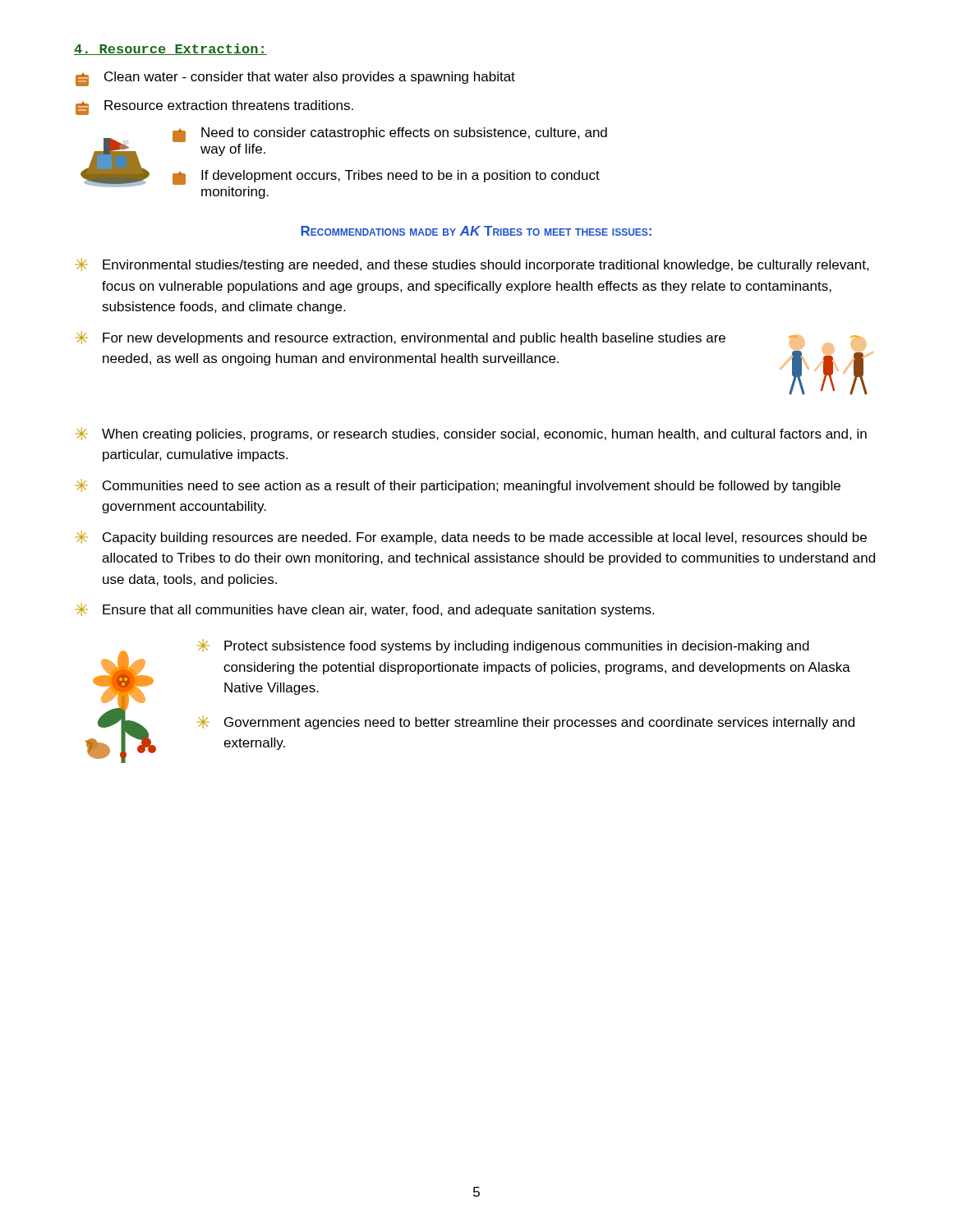Find the list item containing "✳ Capacity building"

pyautogui.click(x=476, y=558)
